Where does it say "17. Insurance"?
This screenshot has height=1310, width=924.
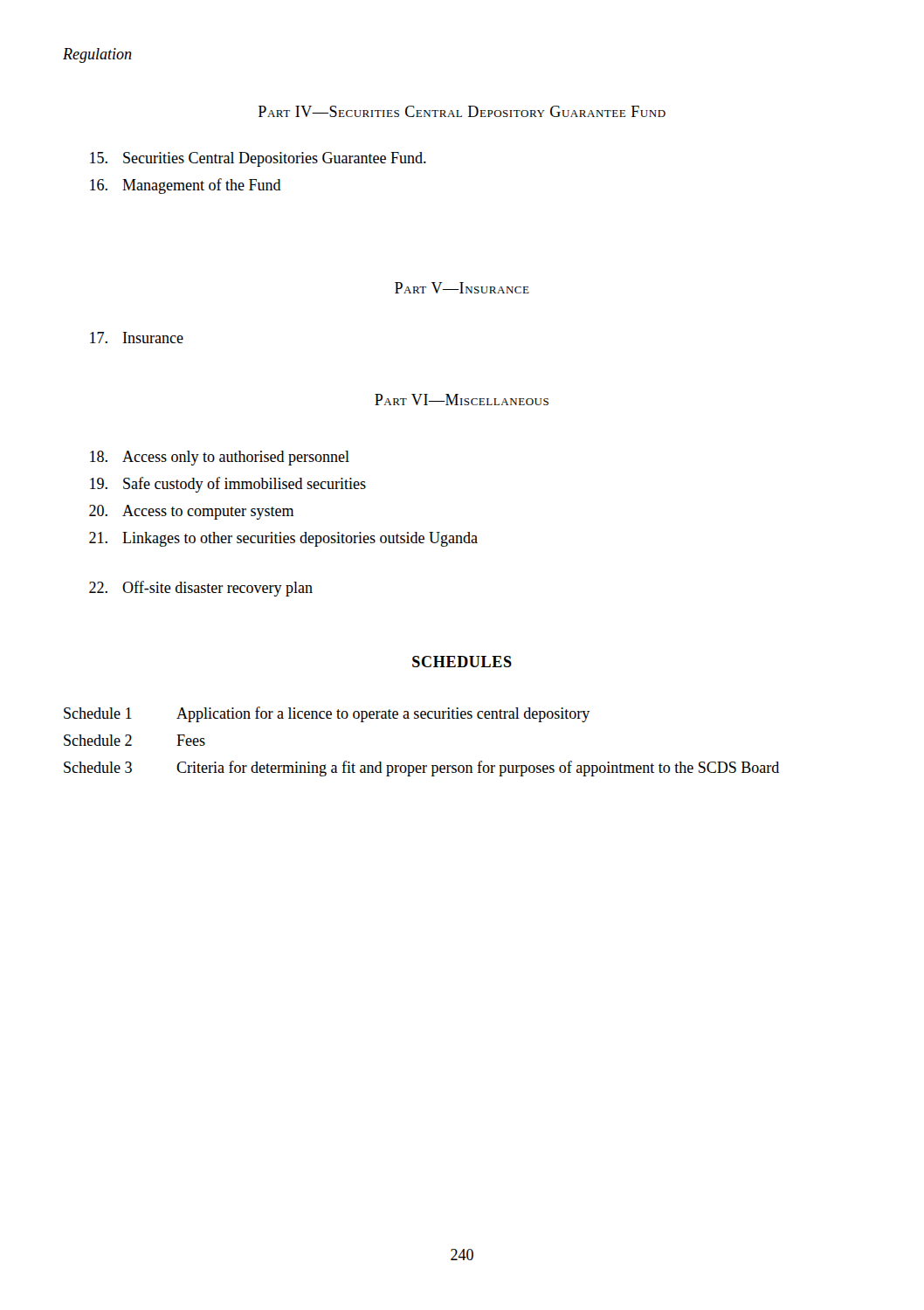137,338
